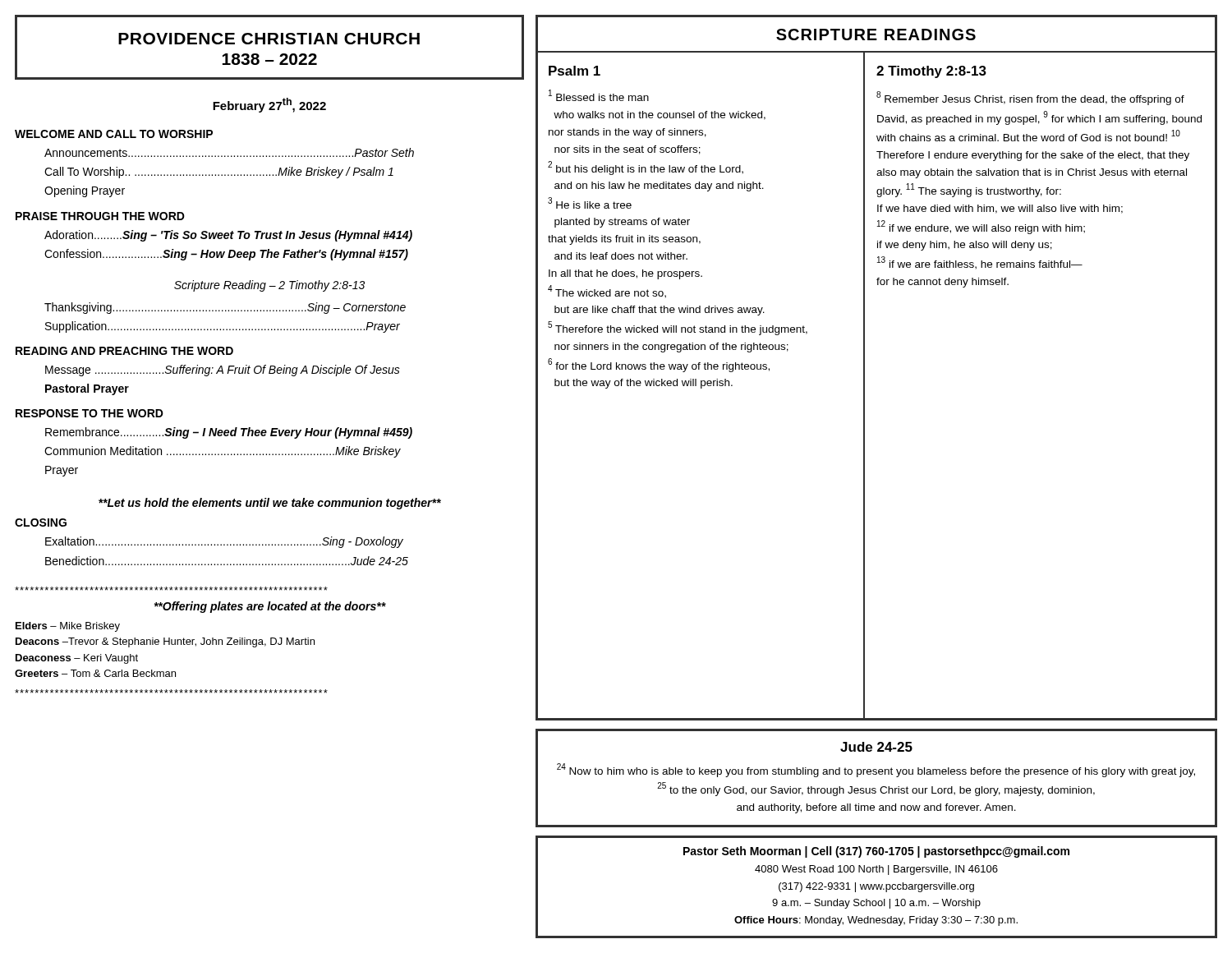Click on the list item with the text "Communion Meditation .....................................................Mike Briskey"
Screen dimensions: 953x1232
[x=222, y=451]
